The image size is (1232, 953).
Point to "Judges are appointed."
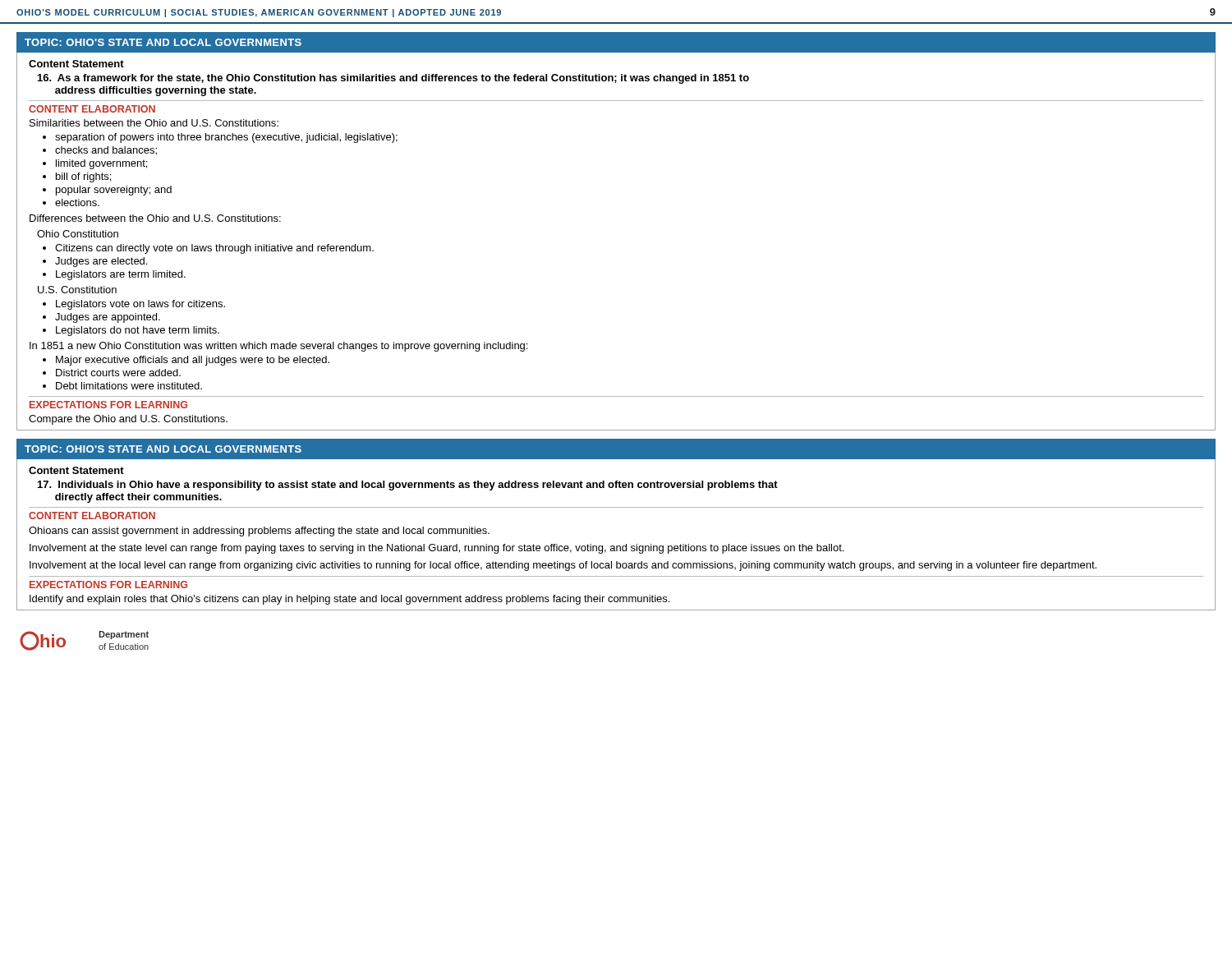pos(108,317)
